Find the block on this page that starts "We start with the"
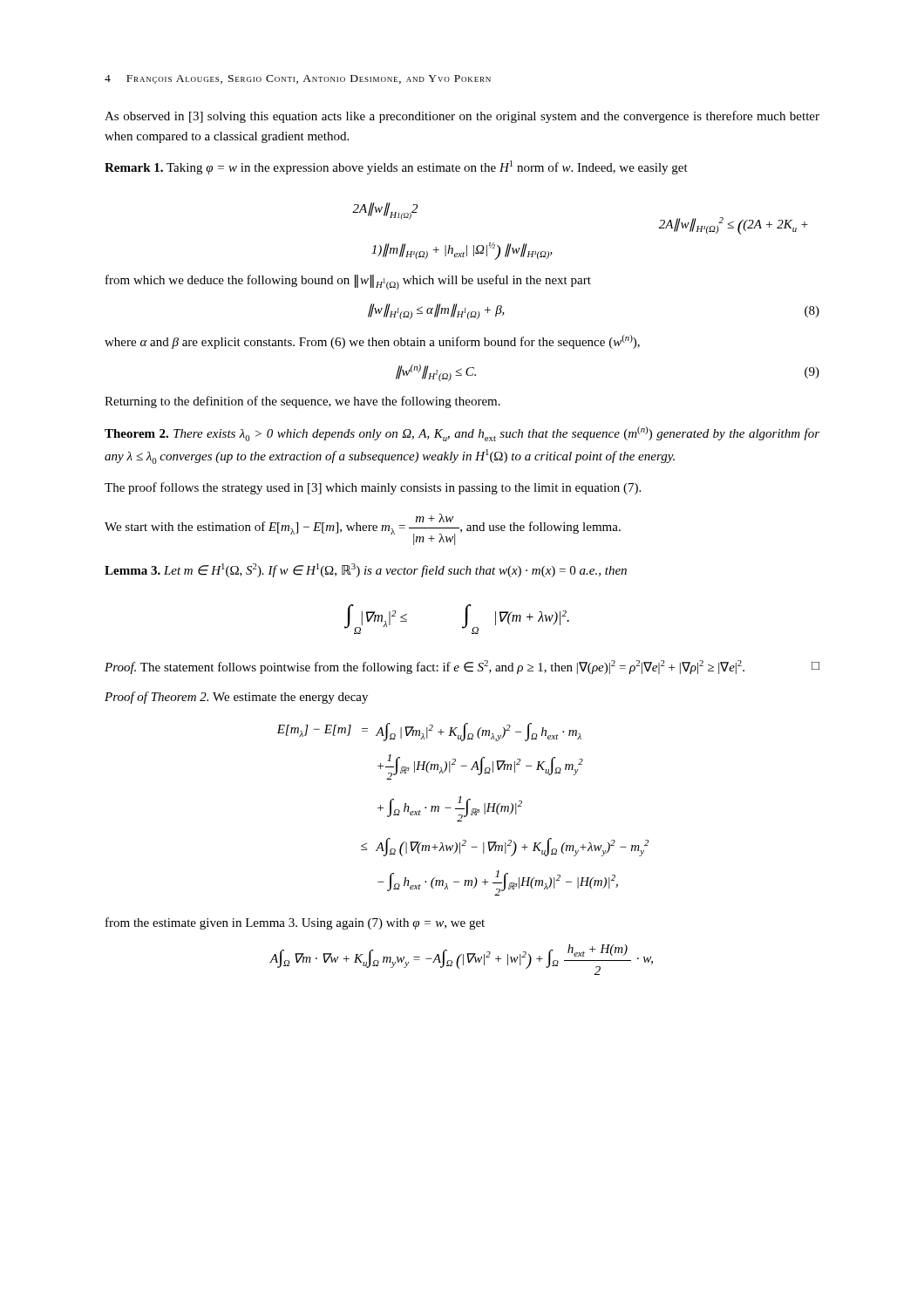The height and width of the screenshot is (1308, 924). tap(363, 528)
